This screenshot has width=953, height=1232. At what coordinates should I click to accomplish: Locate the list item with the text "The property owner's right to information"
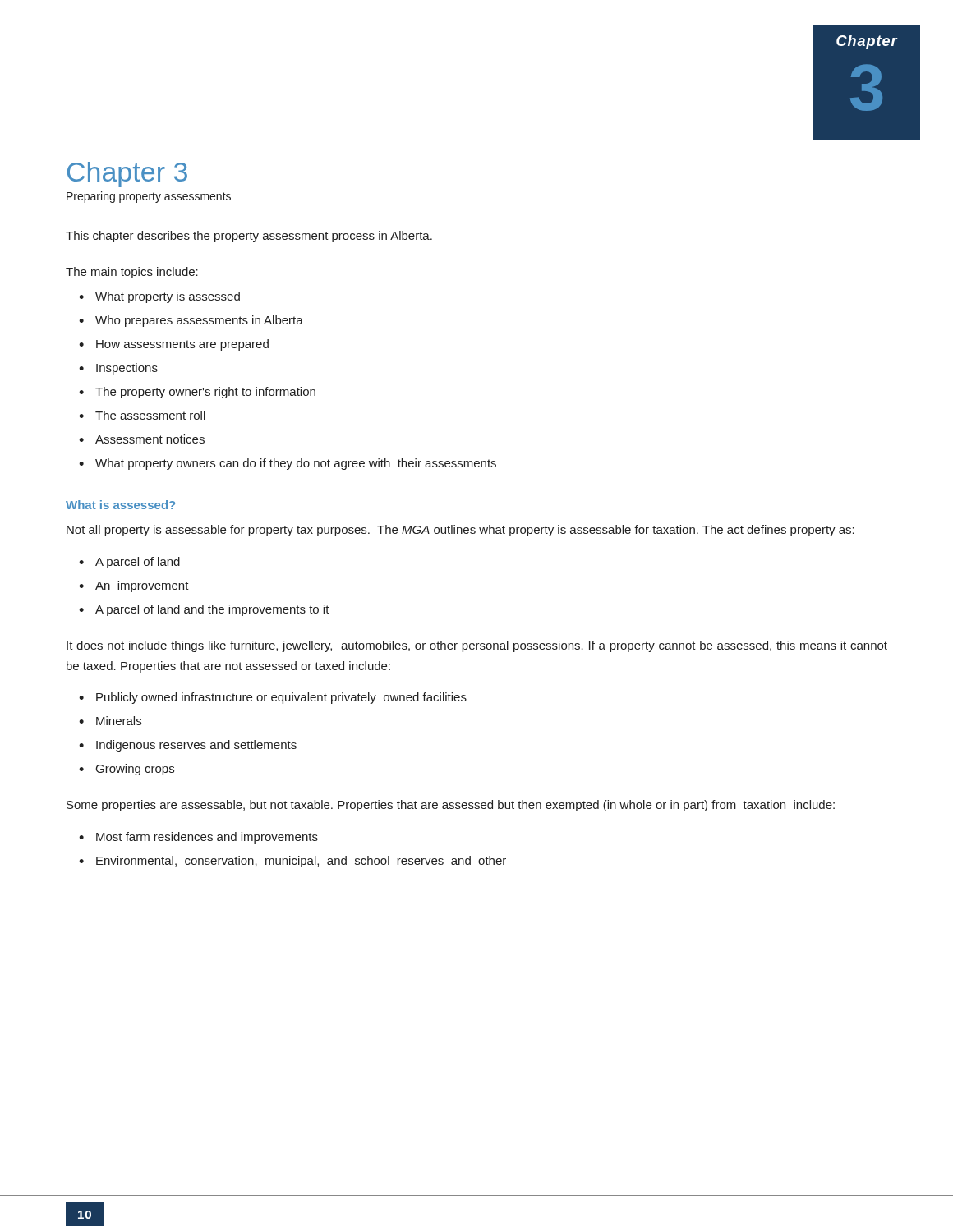tap(206, 391)
